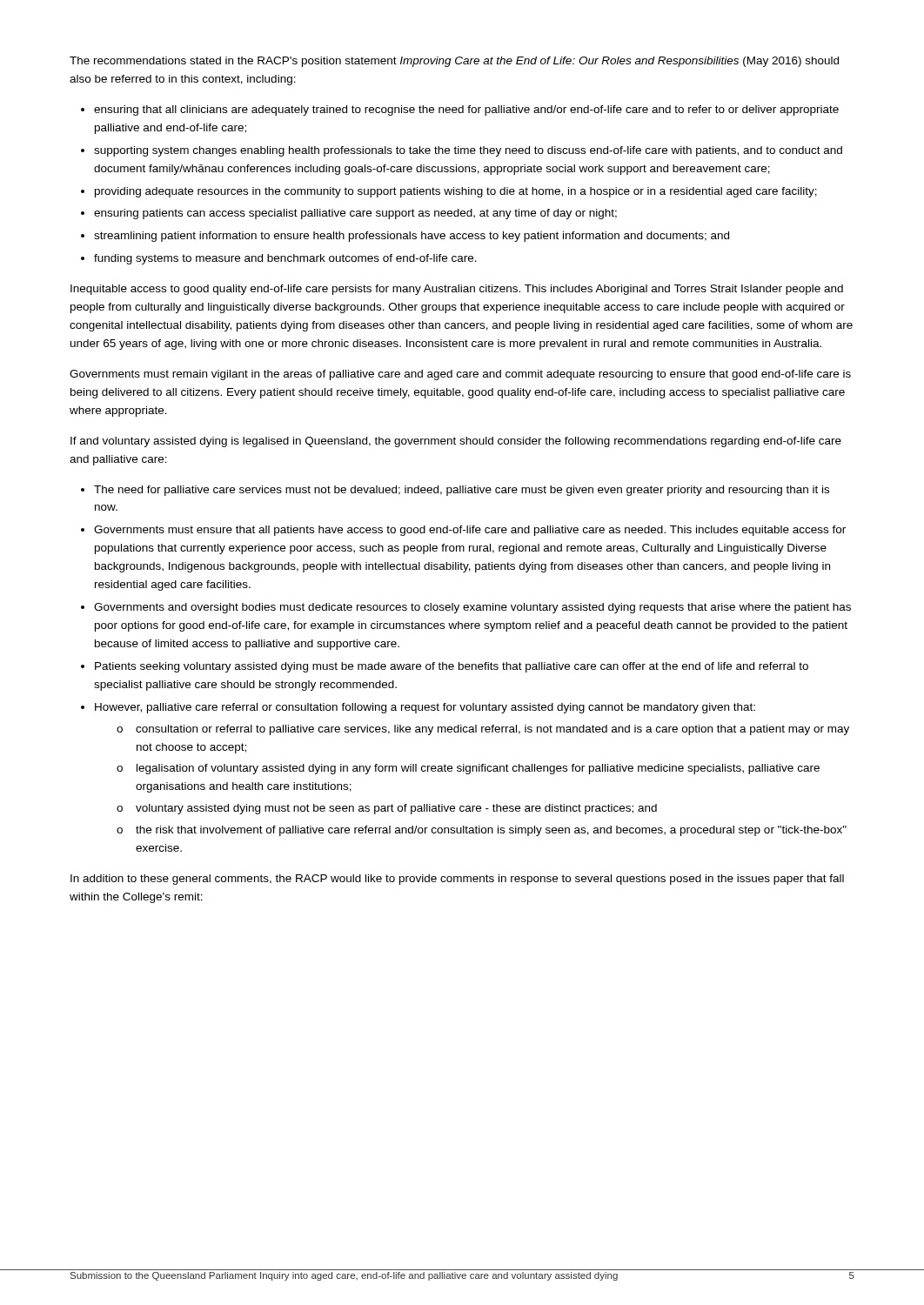Image resolution: width=924 pixels, height=1305 pixels.
Task: Locate the list item that reads "The need for palliative"
Action: coord(474,499)
